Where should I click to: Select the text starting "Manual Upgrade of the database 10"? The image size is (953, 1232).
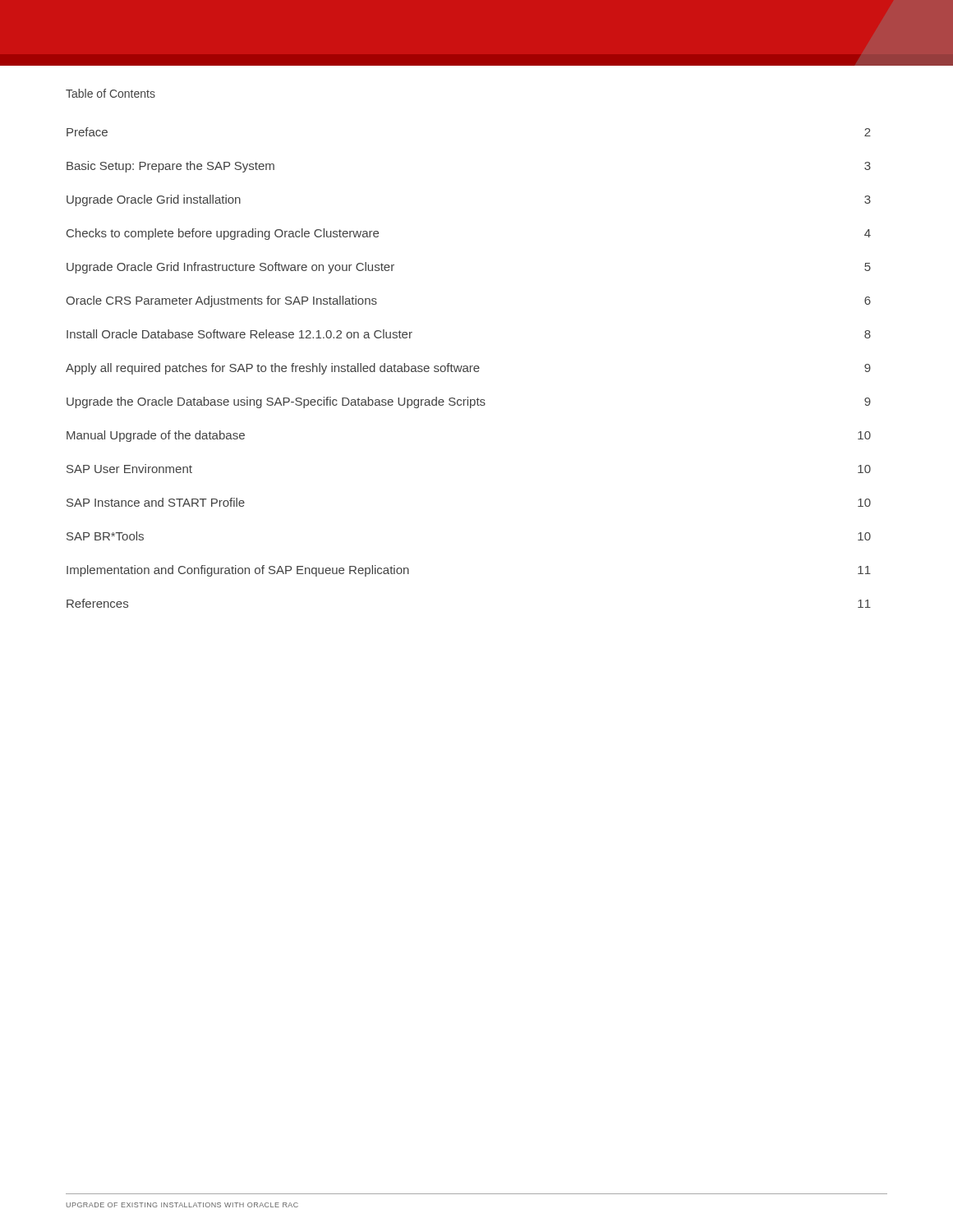pos(153,436)
